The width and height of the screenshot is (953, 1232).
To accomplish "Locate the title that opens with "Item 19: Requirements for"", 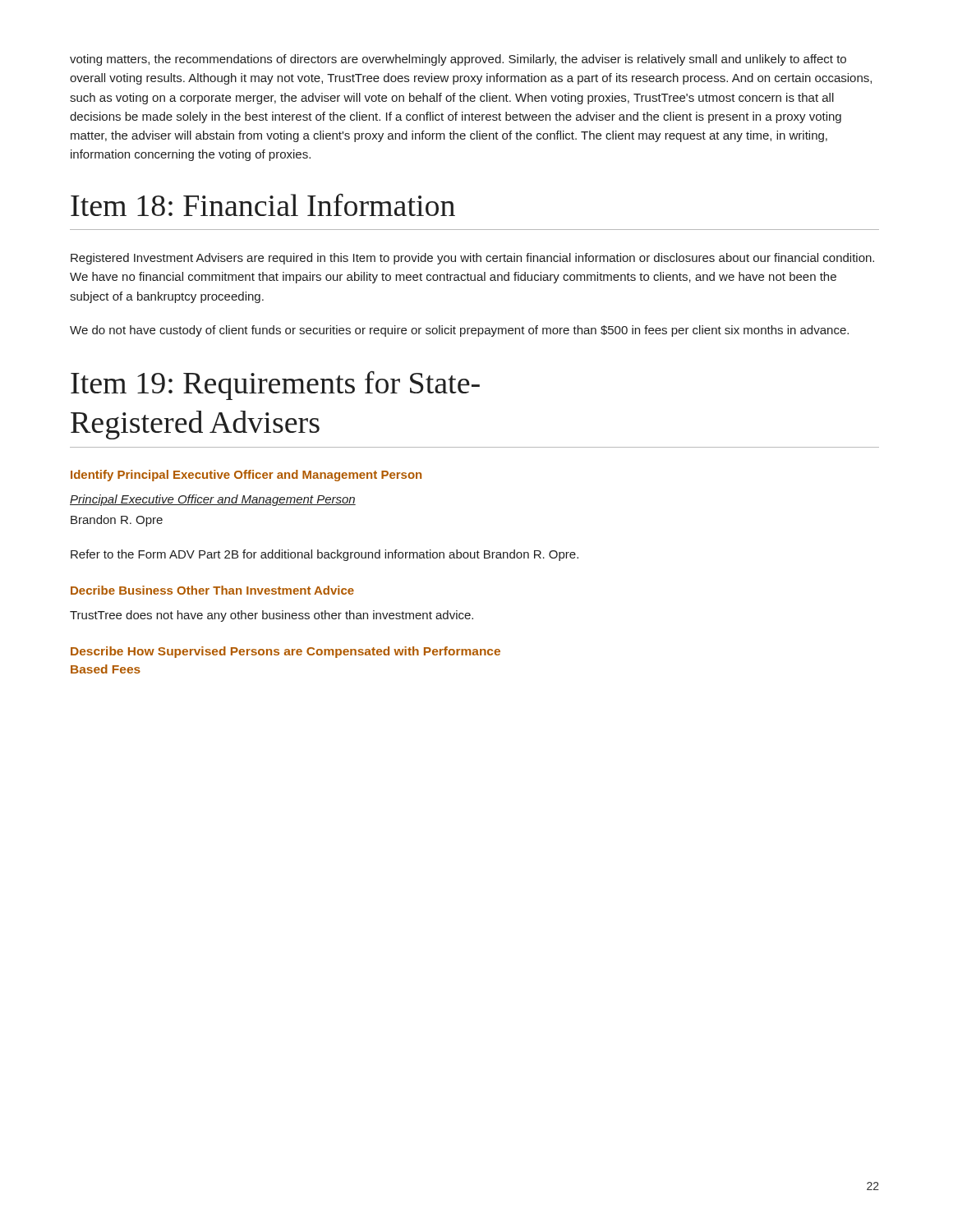I will (x=474, y=406).
